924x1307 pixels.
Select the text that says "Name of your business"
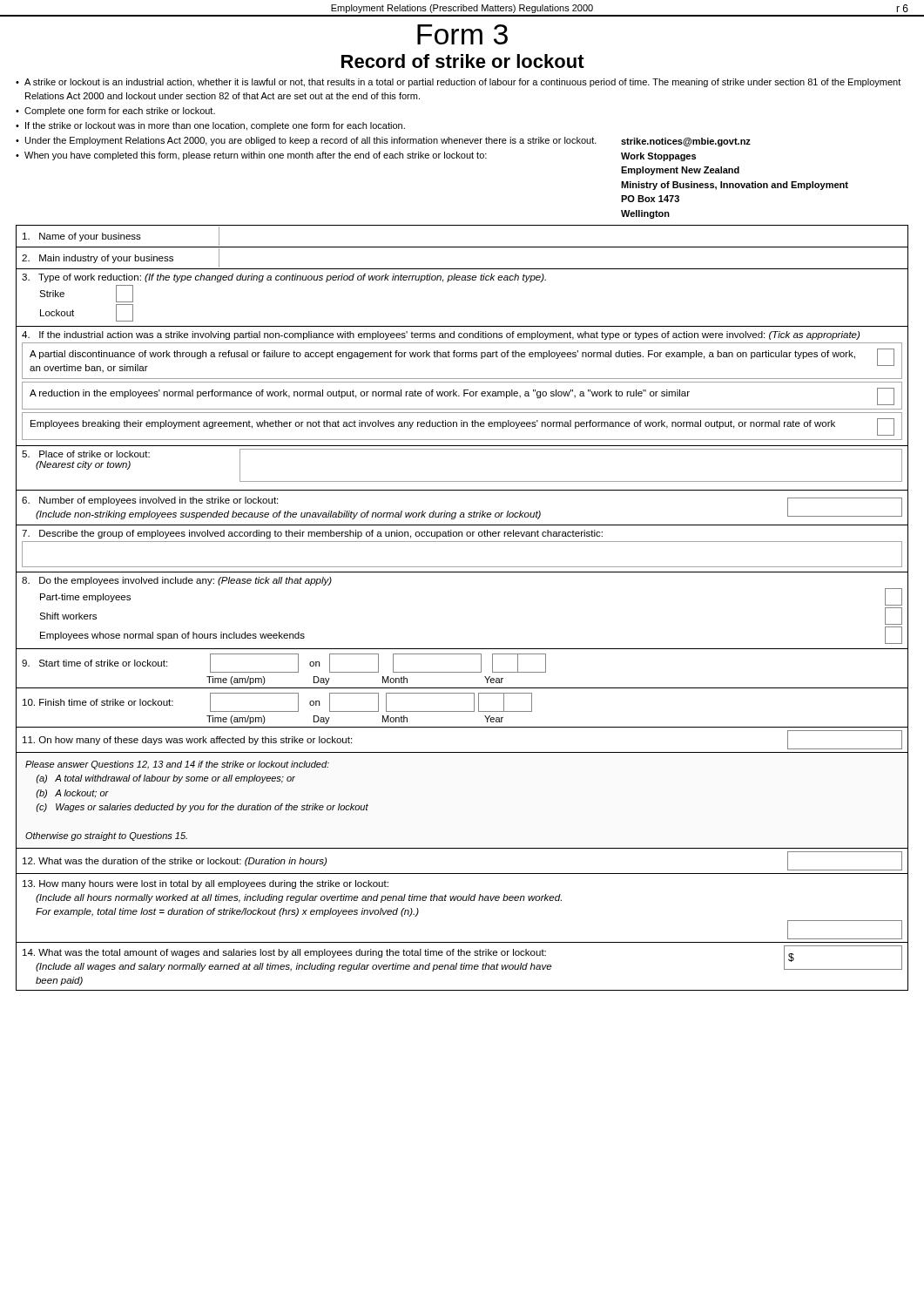tap(81, 236)
